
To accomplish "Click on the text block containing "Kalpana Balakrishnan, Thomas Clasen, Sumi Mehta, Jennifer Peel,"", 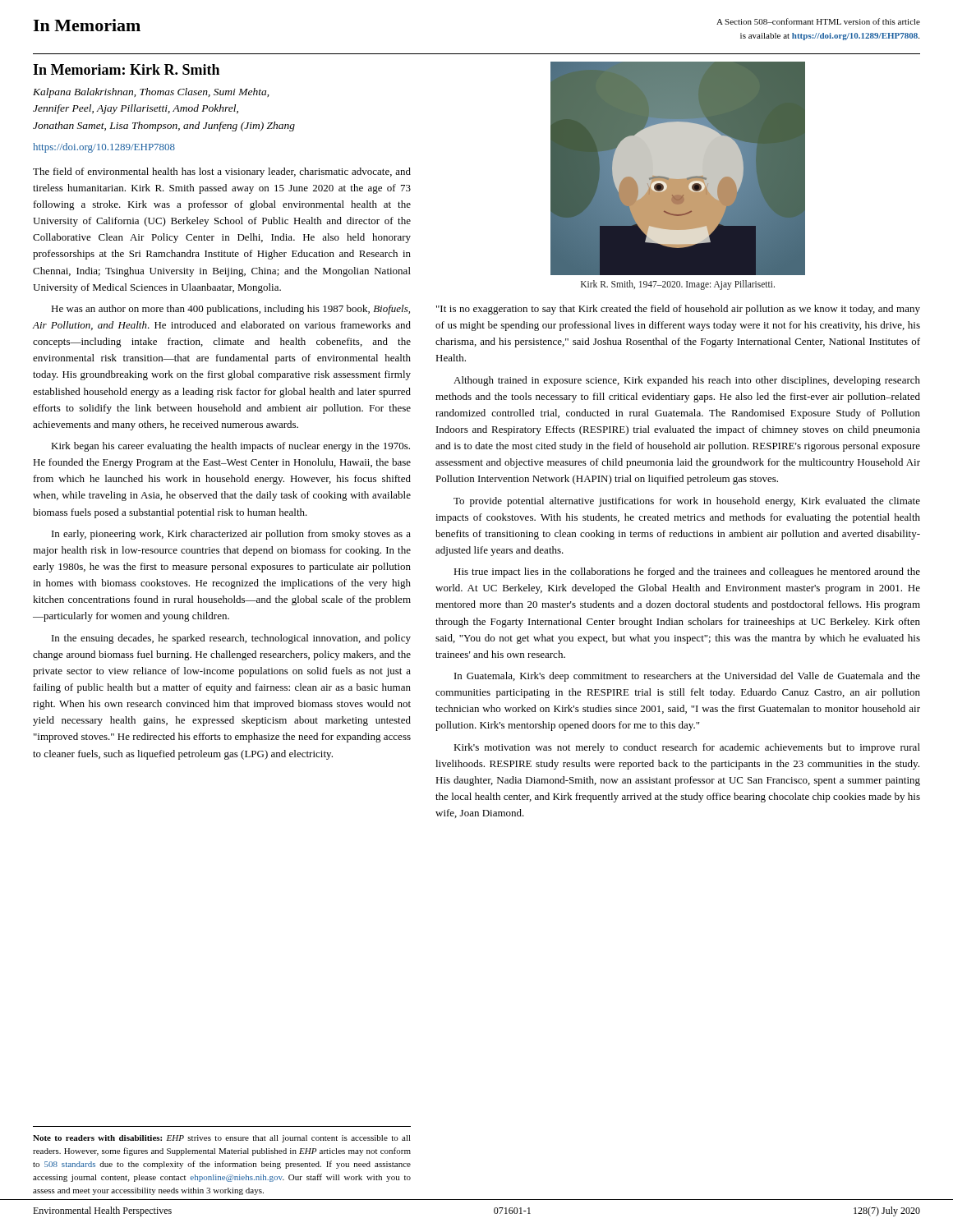I will click(164, 108).
